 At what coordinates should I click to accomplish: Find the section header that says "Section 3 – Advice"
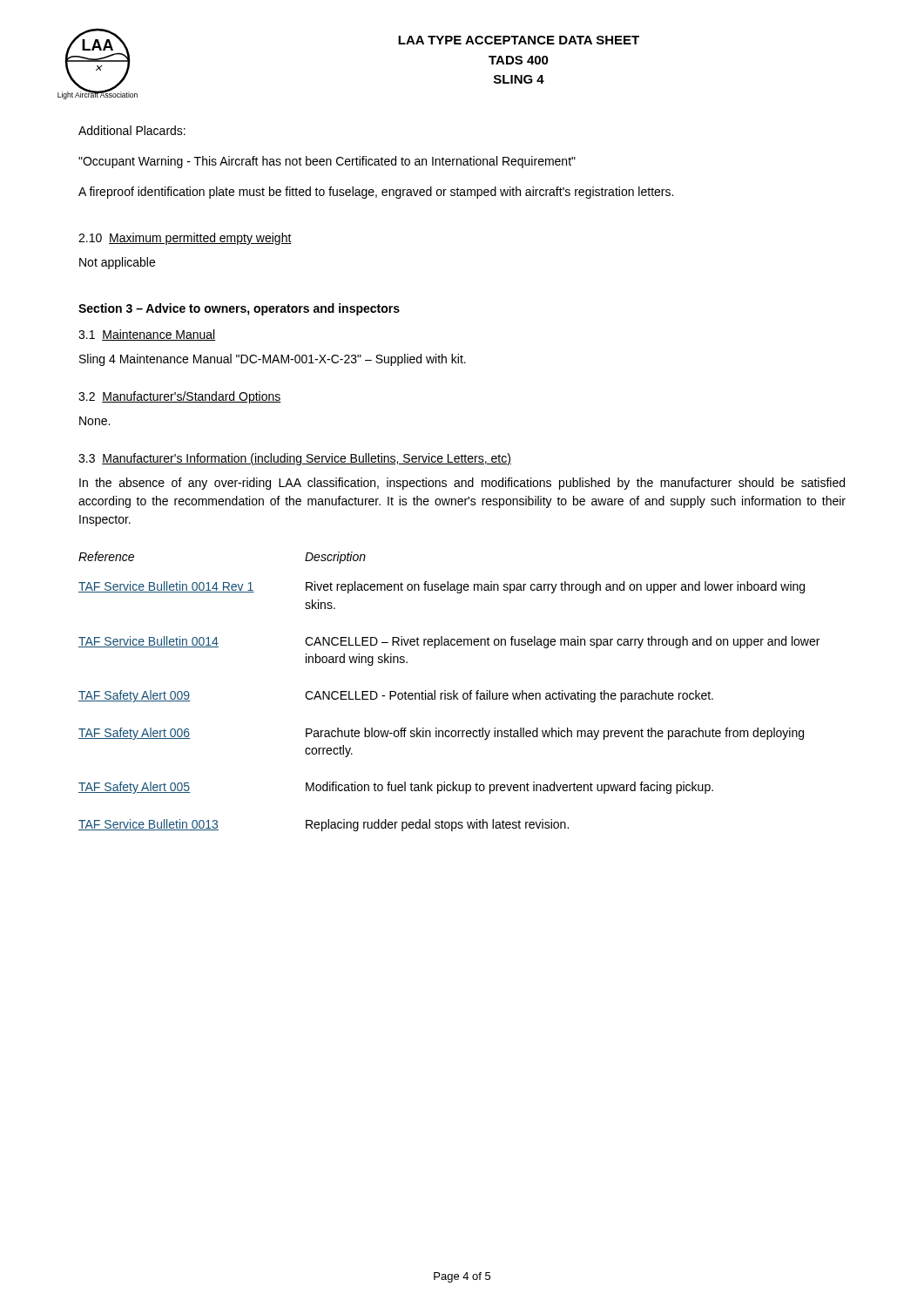(239, 308)
